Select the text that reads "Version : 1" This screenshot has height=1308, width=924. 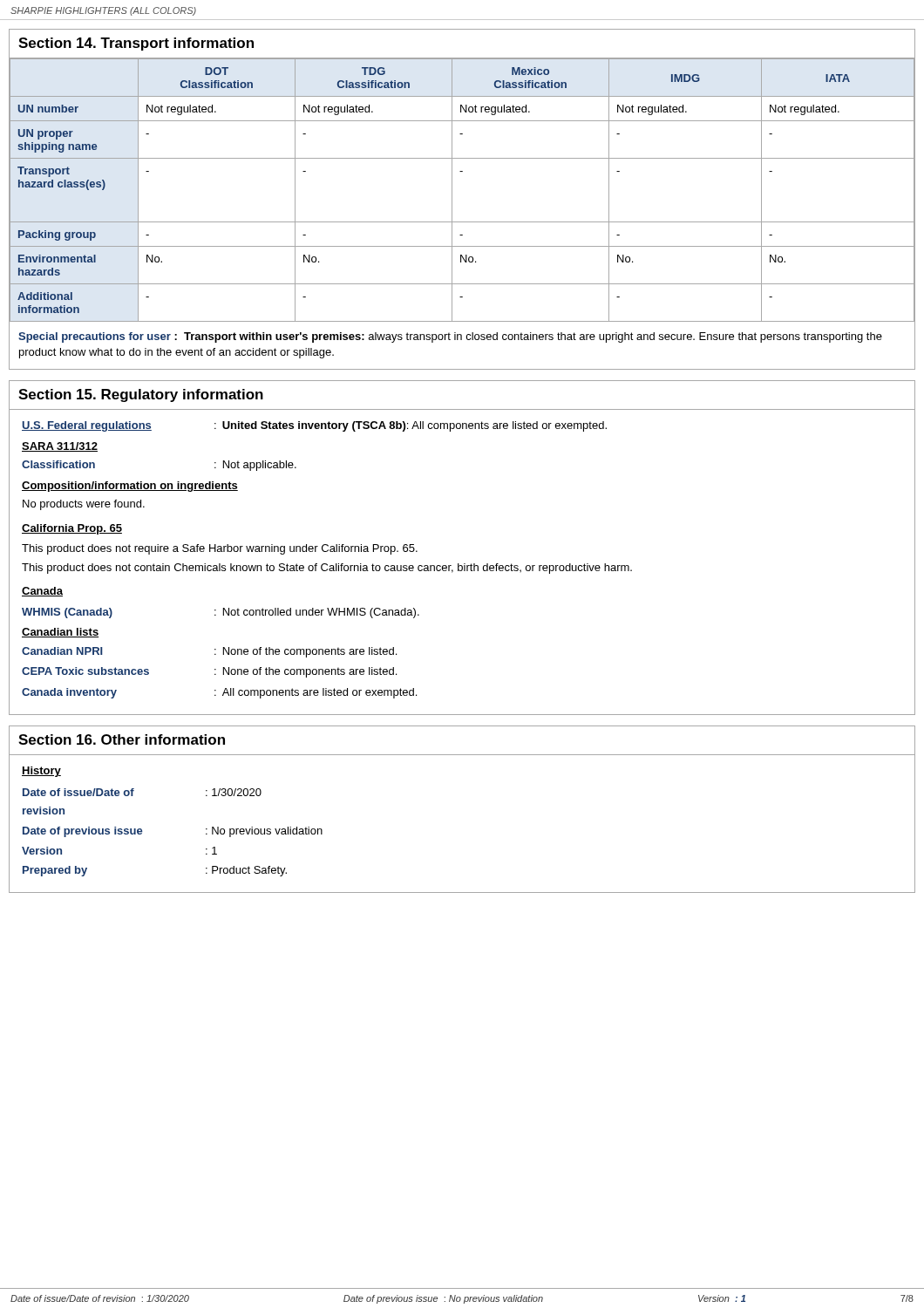42,851
